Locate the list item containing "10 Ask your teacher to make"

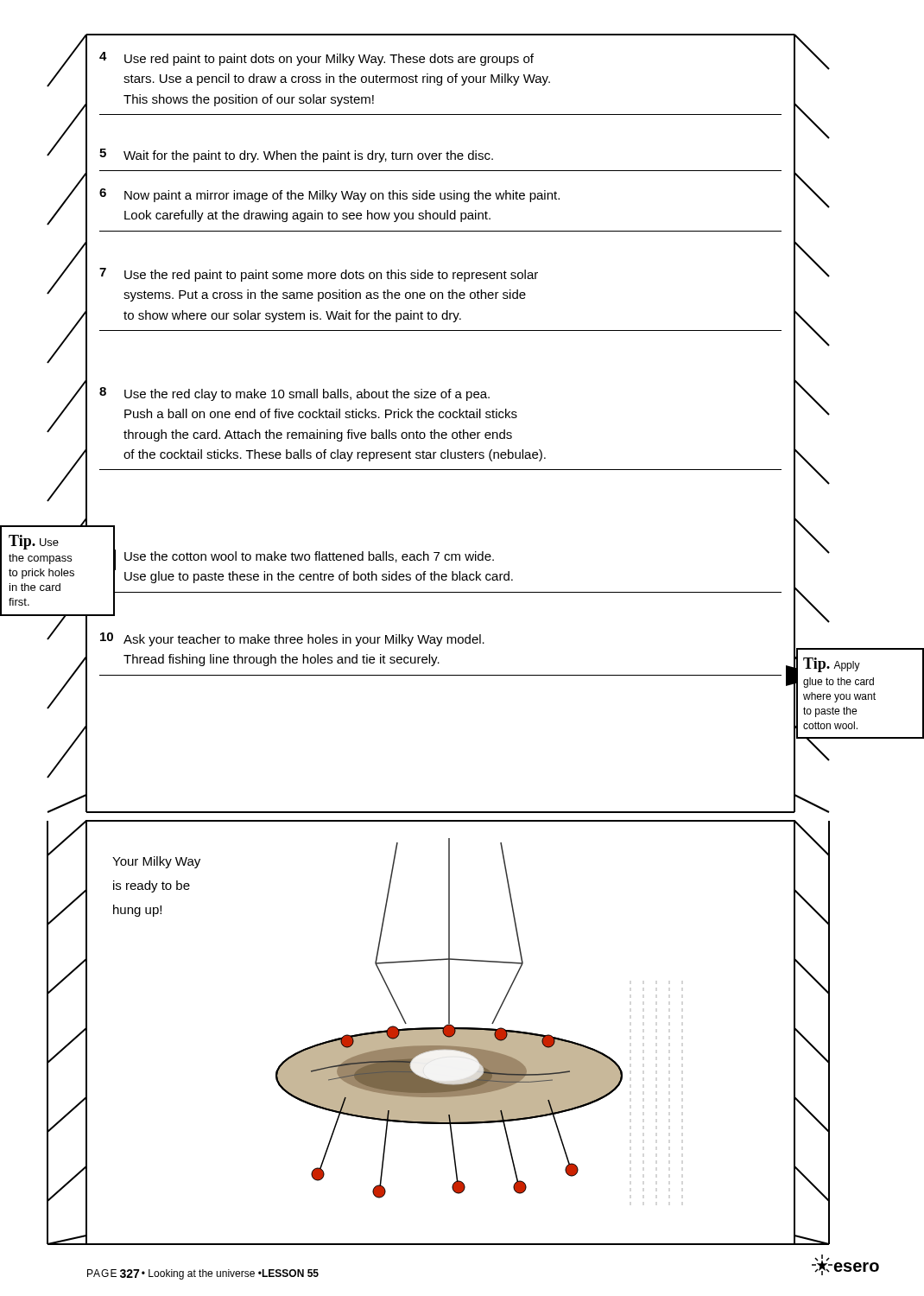[x=440, y=649]
